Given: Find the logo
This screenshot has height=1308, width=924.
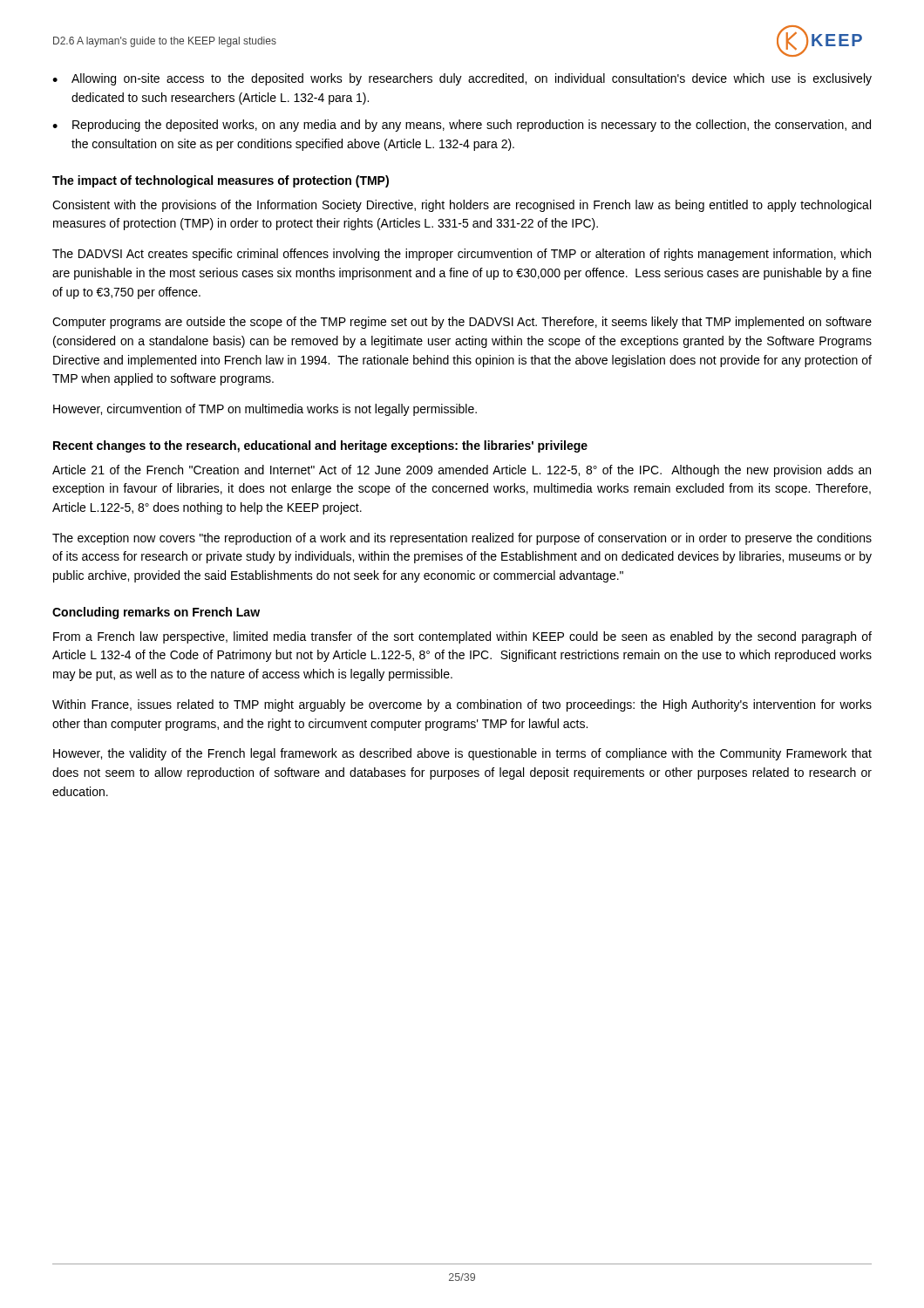Looking at the screenshot, I should point(824,41).
